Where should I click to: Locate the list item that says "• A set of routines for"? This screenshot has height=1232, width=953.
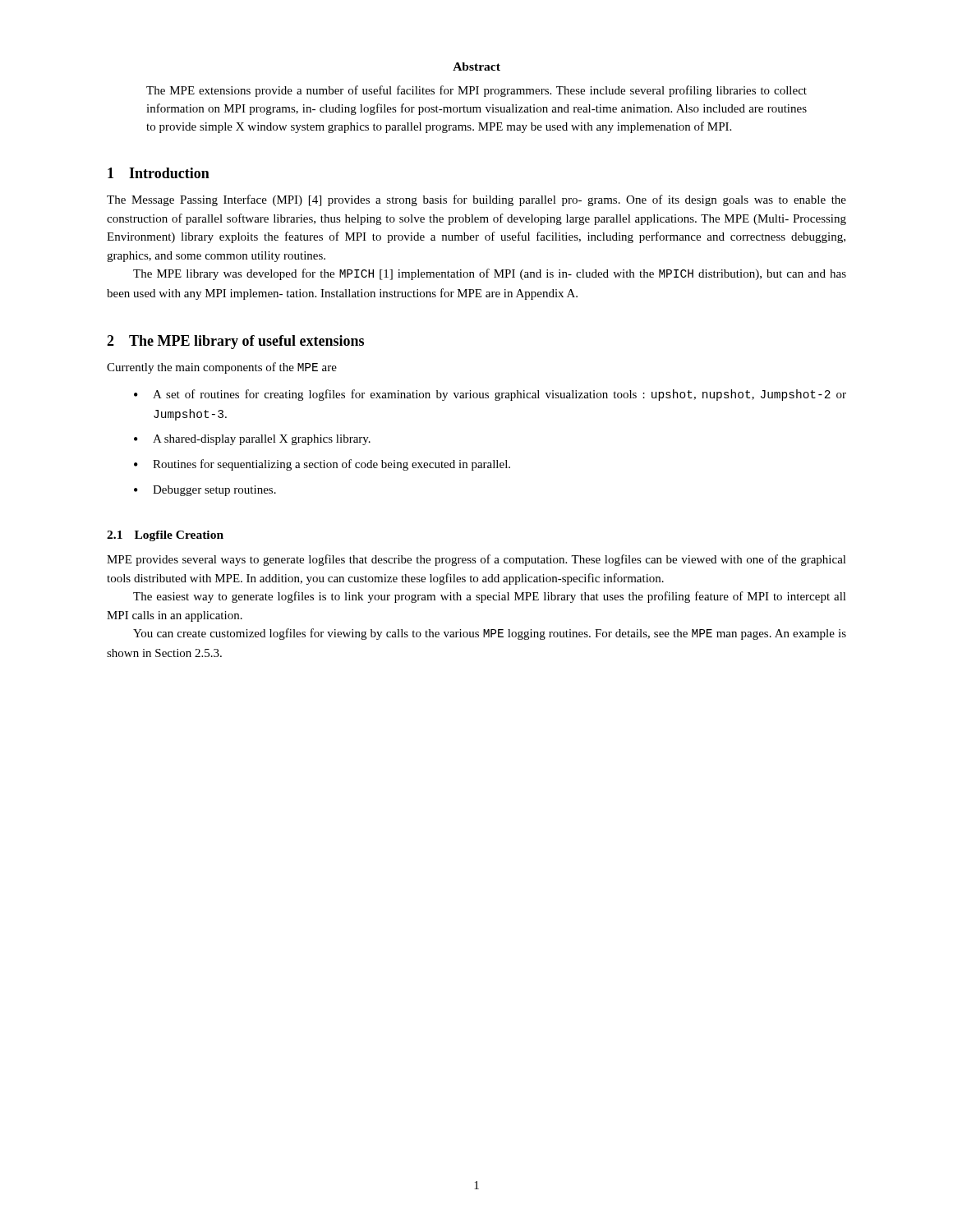tap(490, 405)
